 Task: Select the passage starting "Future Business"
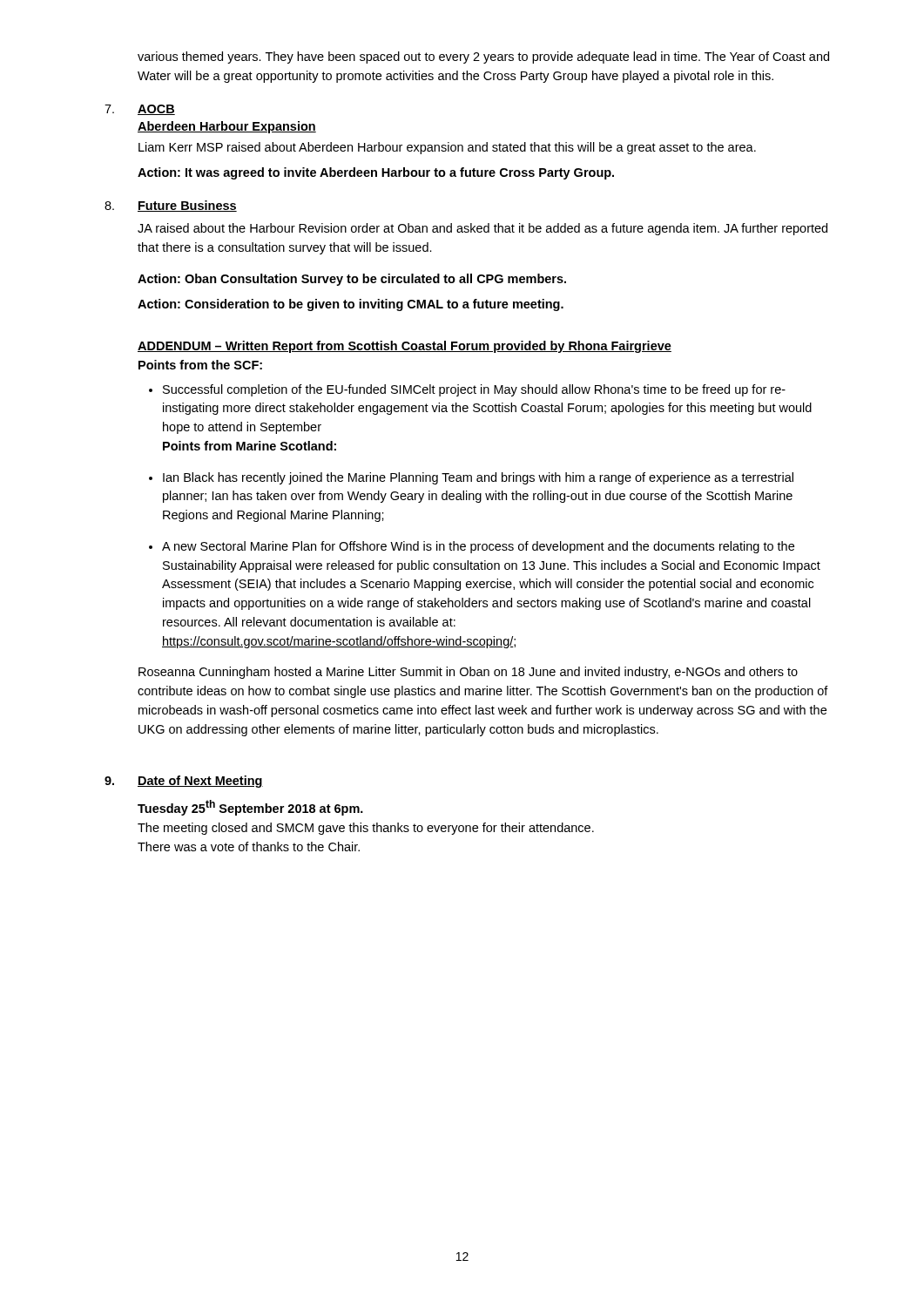click(187, 206)
